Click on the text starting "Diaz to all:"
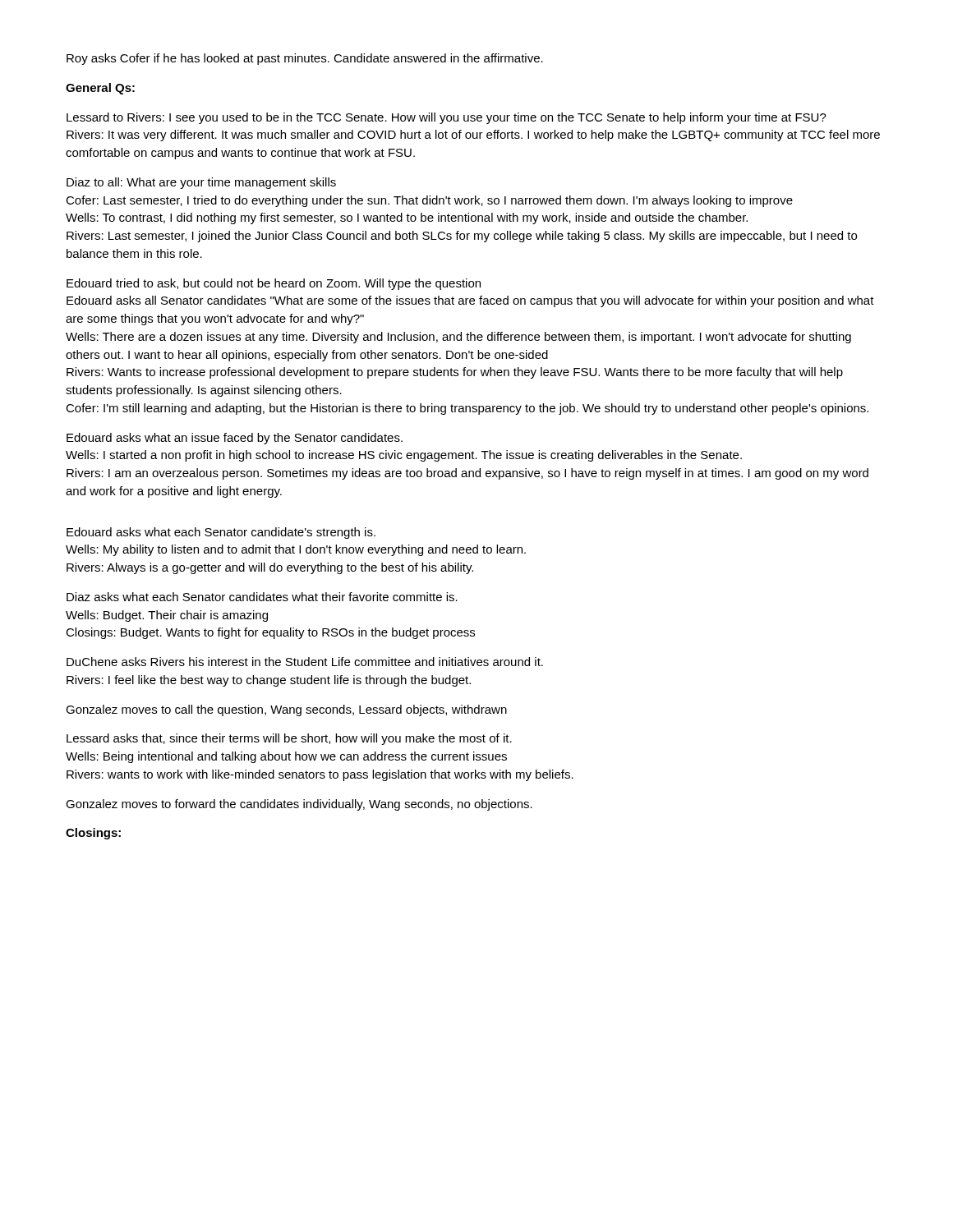 point(462,217)
